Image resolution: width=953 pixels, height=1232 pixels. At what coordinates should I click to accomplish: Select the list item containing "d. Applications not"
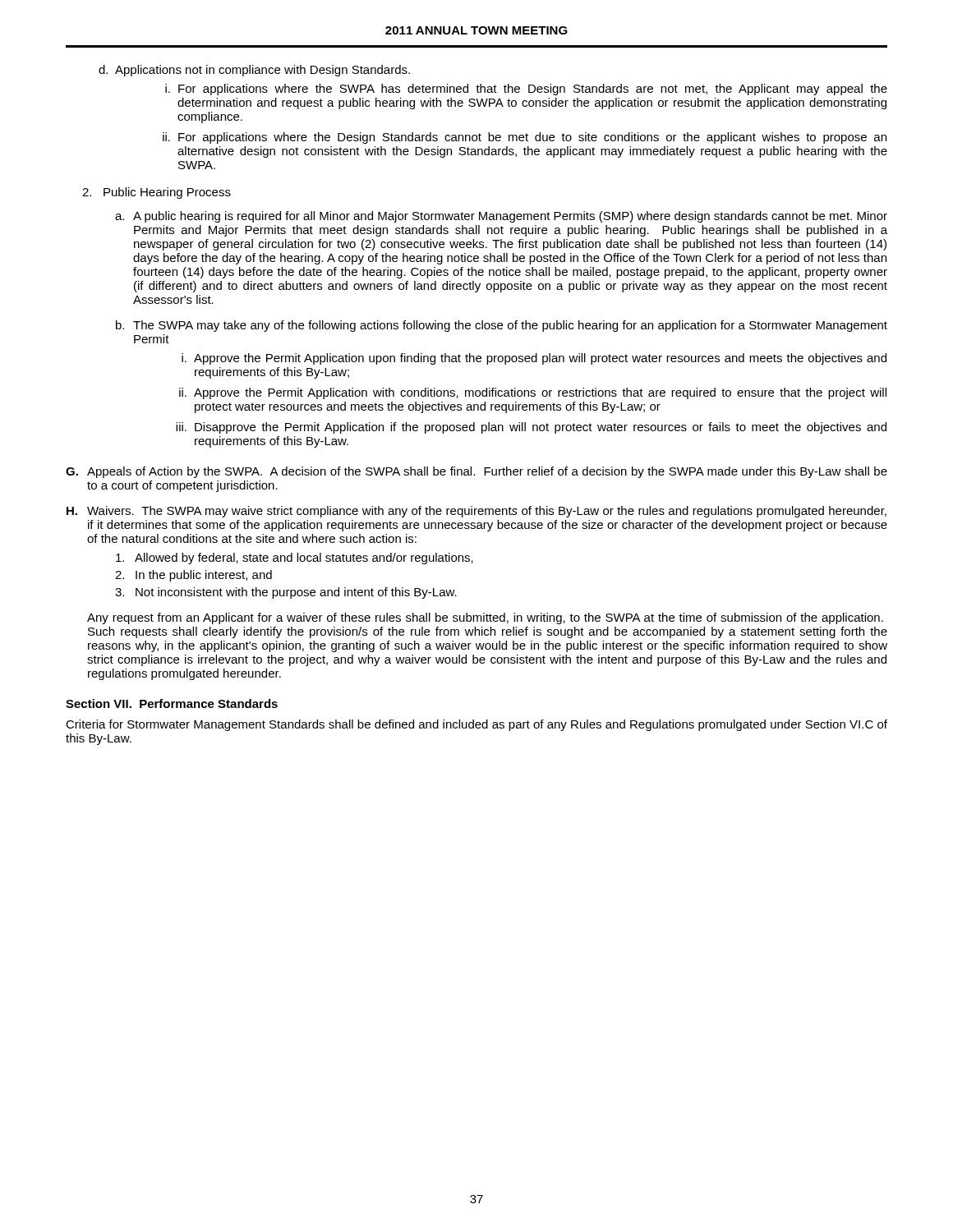click(x=493, y=117)
